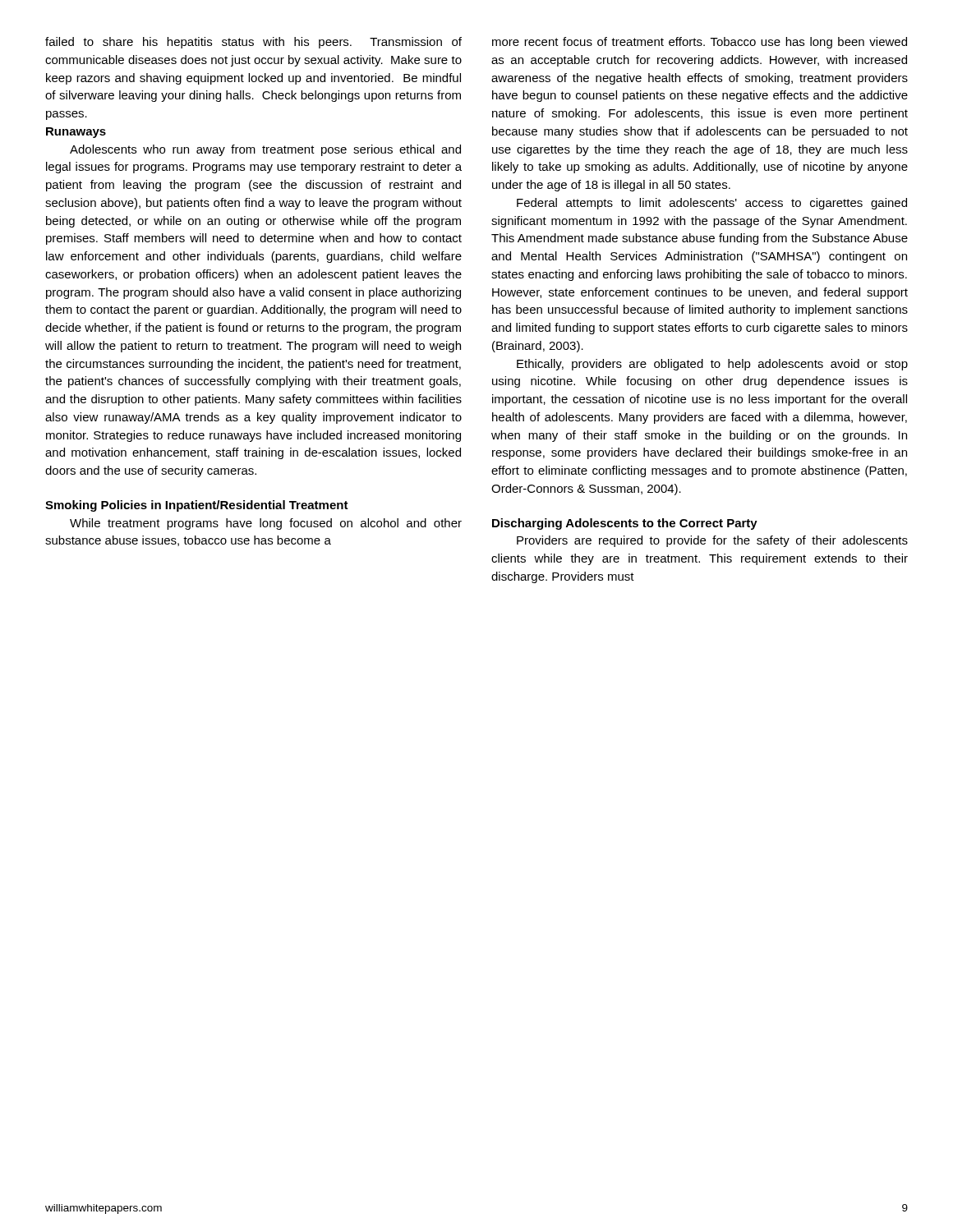Image resolution: width=953 pixels, height=1232 pixels.
Task: Find the text block that says "failed to share his hepatitis"
Action: coord(253,78)
